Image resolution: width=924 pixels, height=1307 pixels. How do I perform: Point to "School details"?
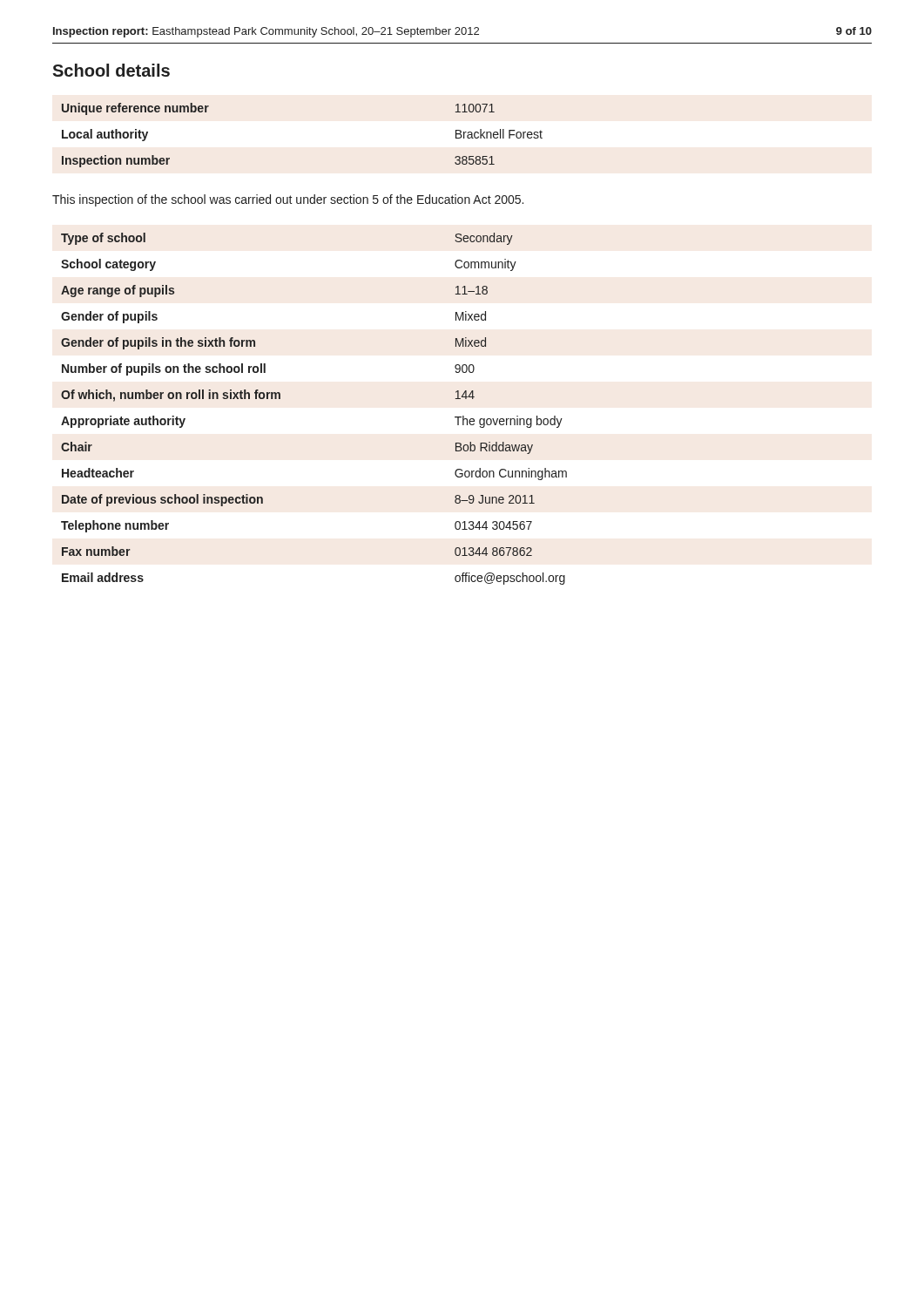[111, 71]
